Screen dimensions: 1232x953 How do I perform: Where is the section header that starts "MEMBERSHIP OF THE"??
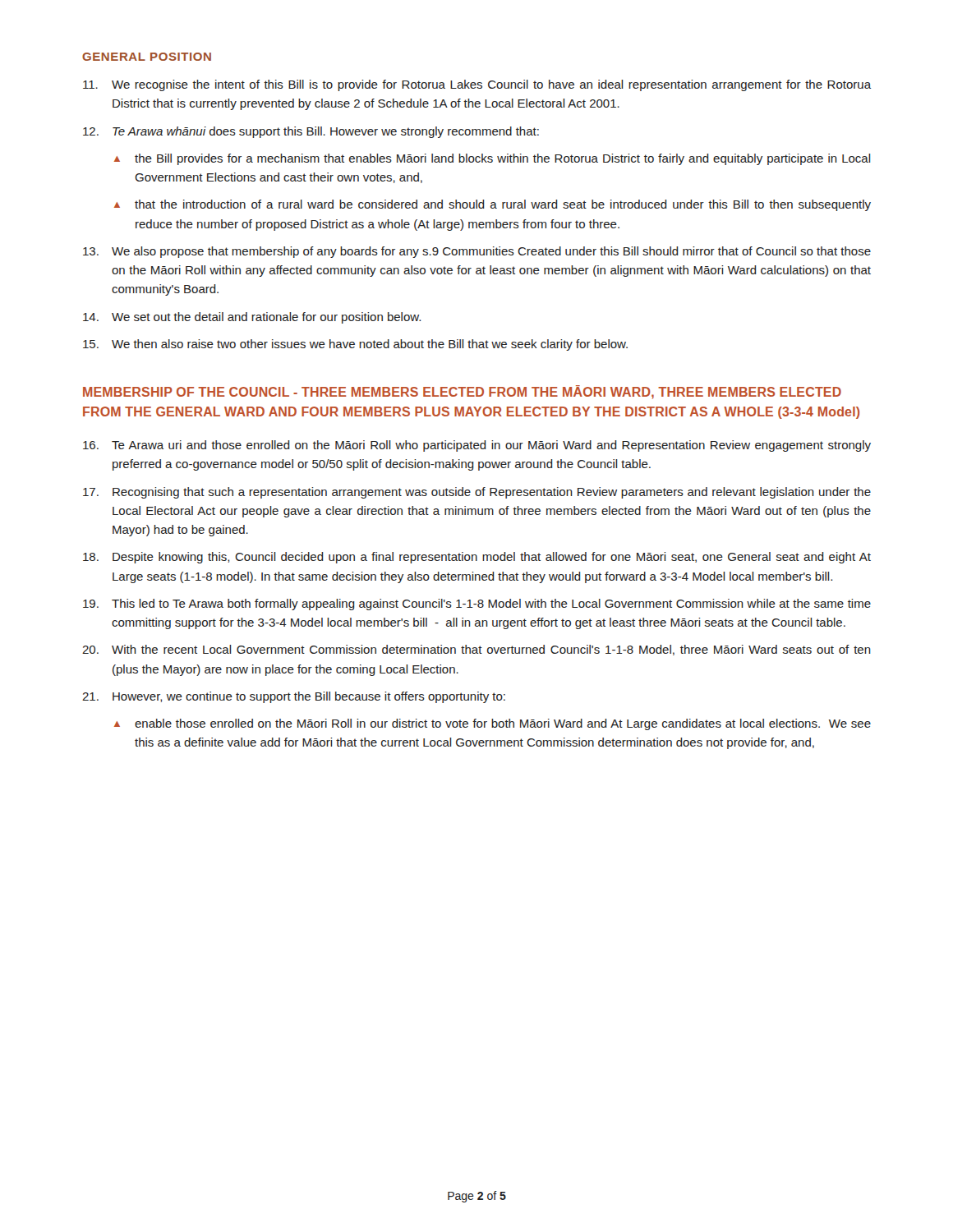pyautogui.click(x=471, y=402)
